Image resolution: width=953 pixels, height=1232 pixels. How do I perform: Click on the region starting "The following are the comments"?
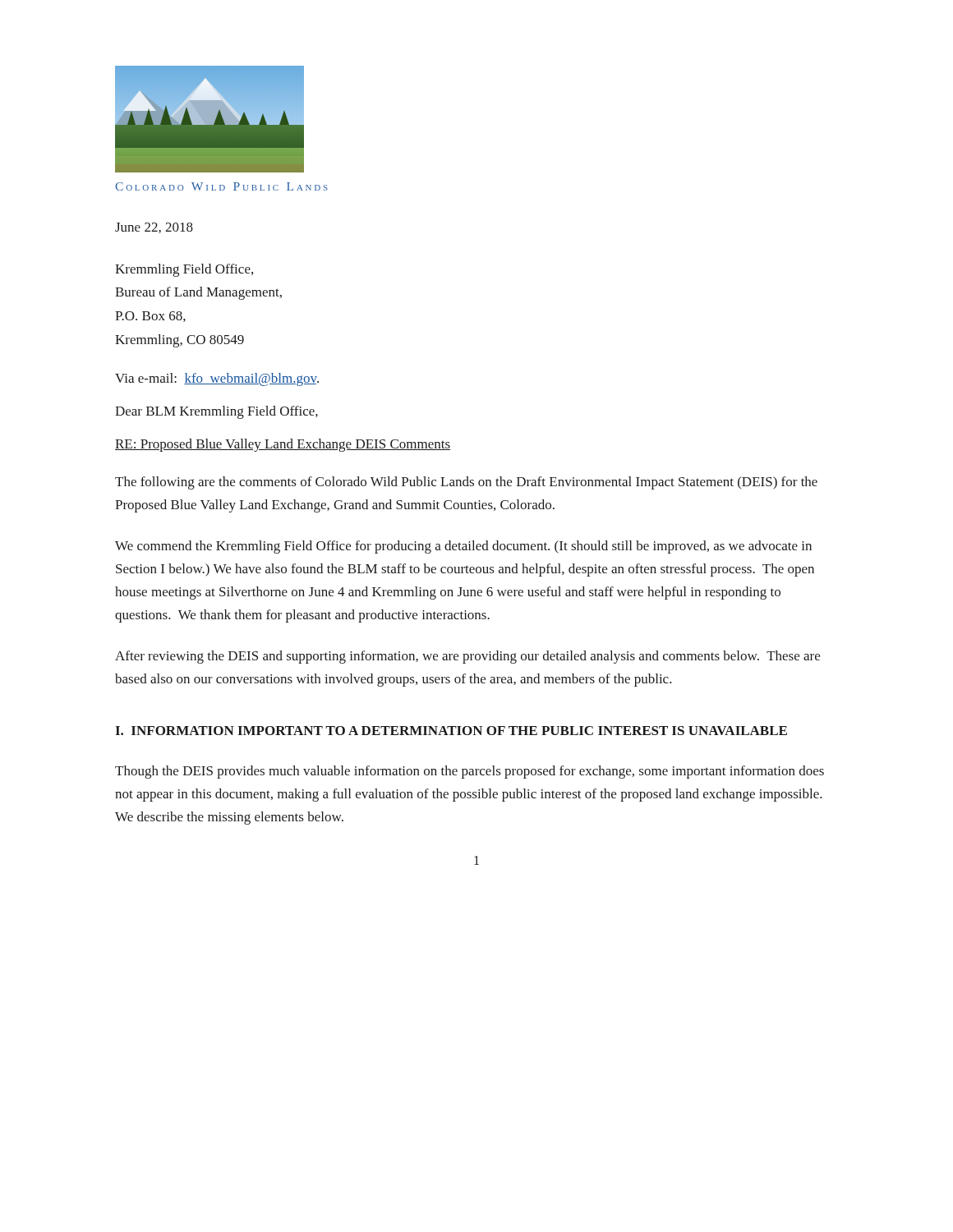click(x=466, y=493)
